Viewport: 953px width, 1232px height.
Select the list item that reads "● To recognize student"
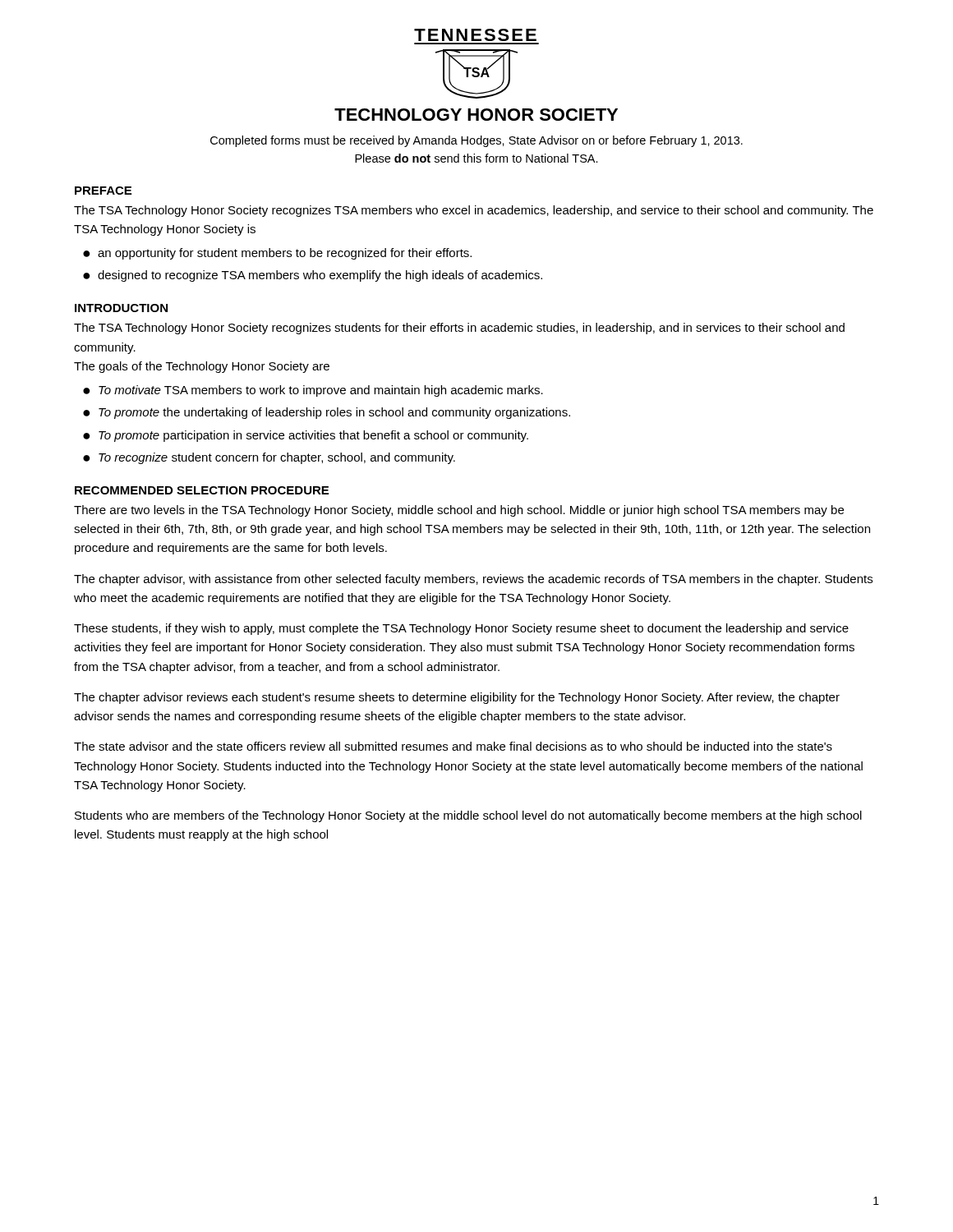(x=269, y=458)
